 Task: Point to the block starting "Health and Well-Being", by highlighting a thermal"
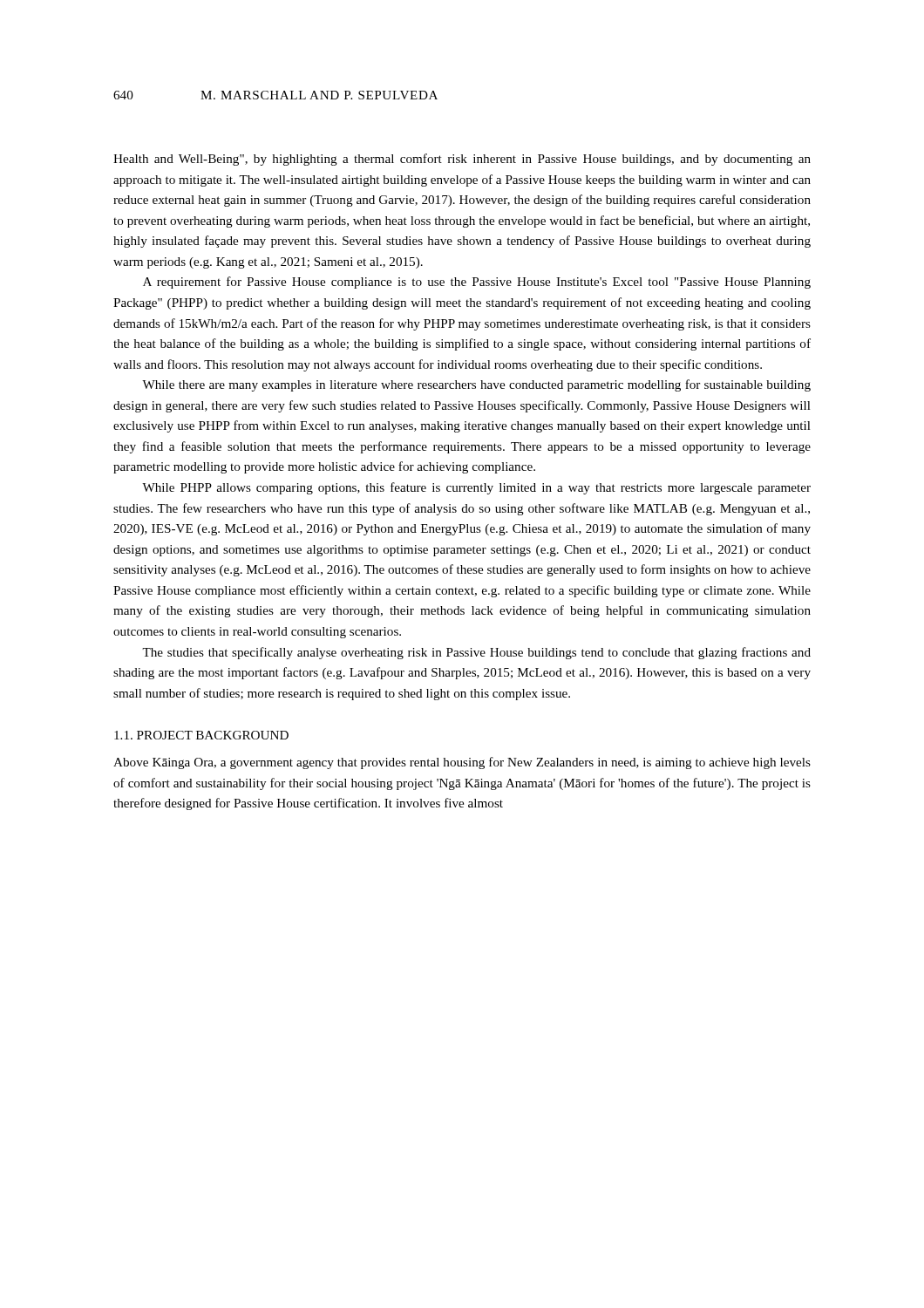(462, 210)
